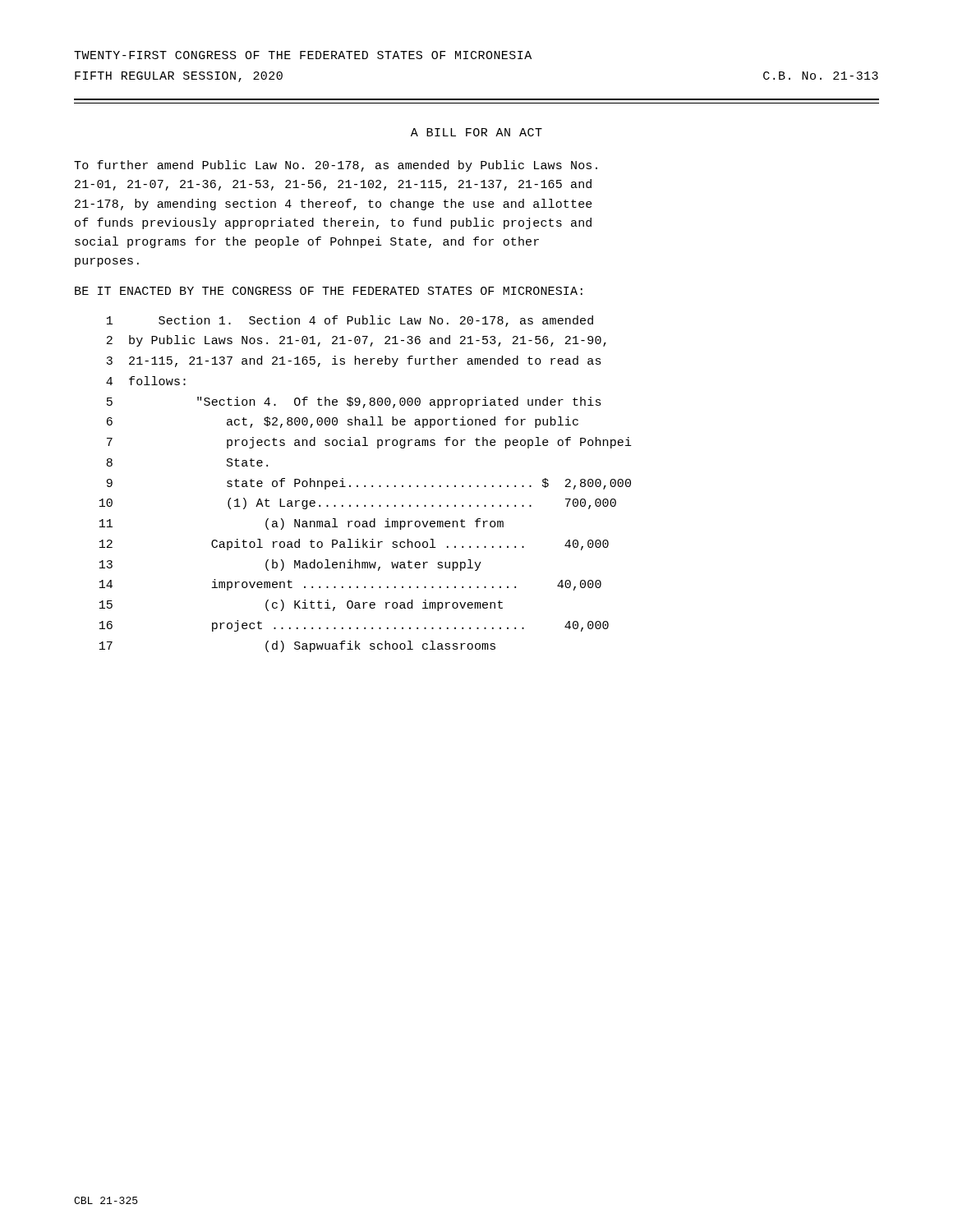953x1232 pixels.
Task: Point to the element starting "To further amend Public"
Action: tap(337, 214)
